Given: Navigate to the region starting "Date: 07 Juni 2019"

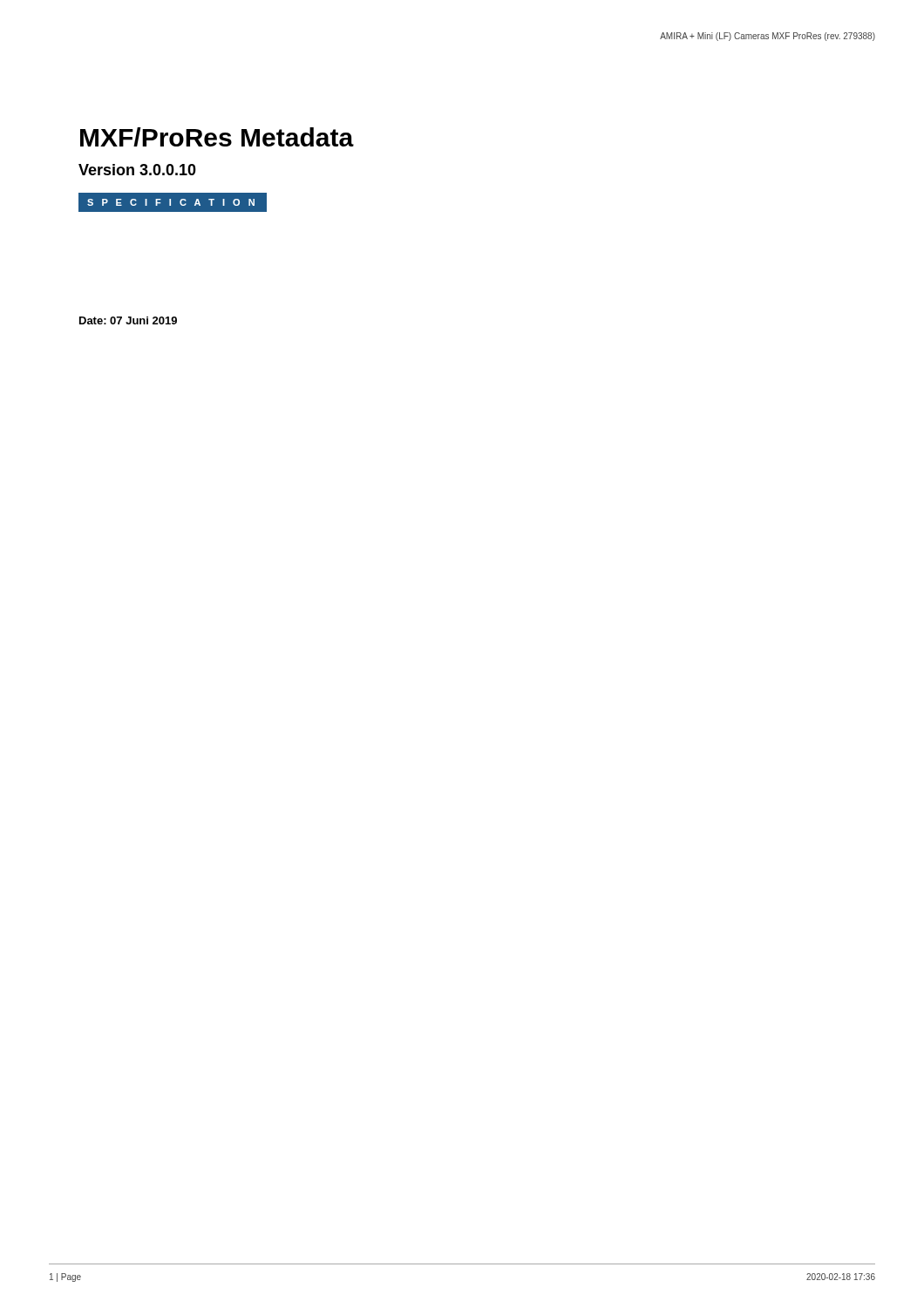Looking at the screenshot, I should coord(128,320).
